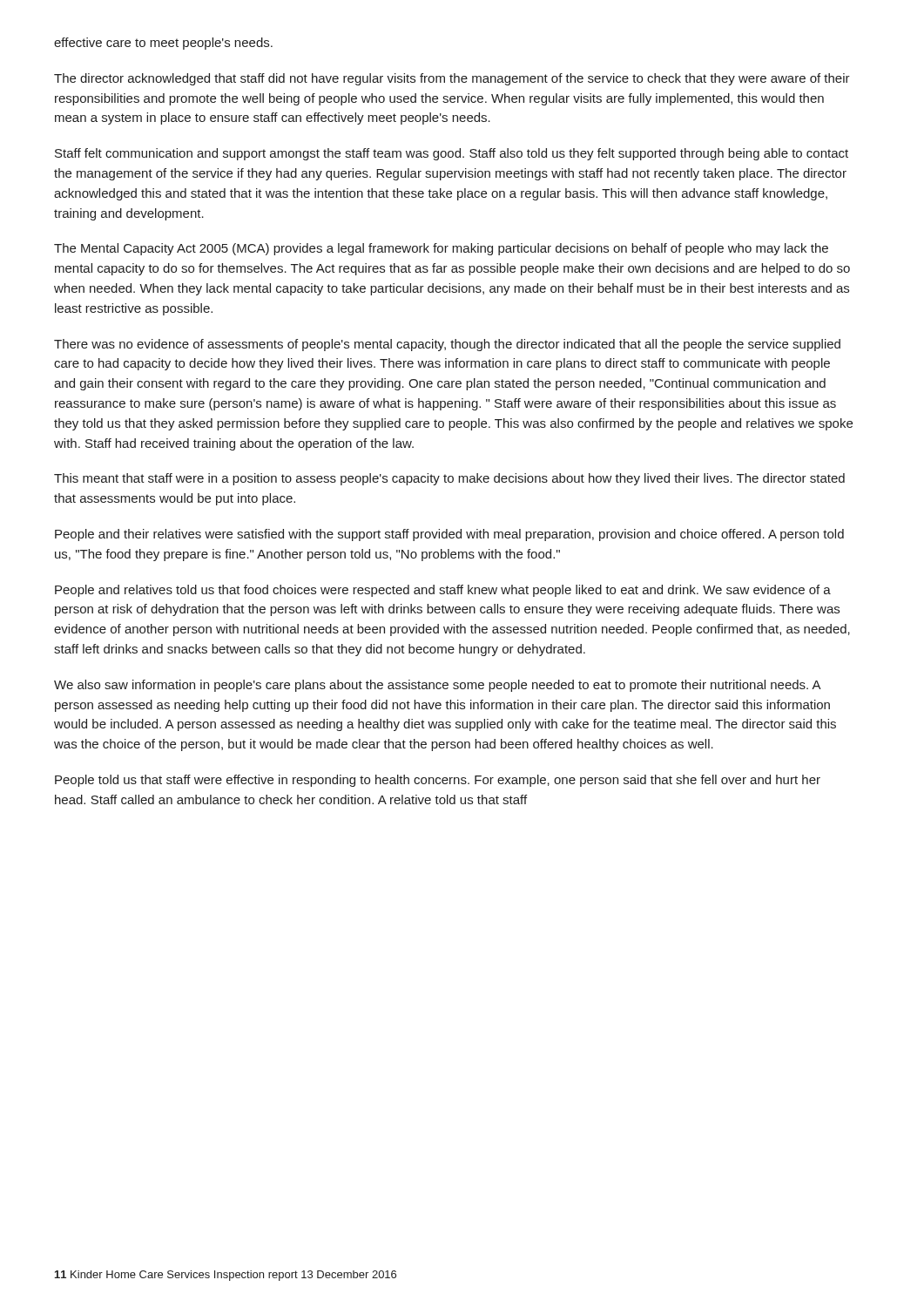Find the text block that says "People told us"
This screenshot has height=1307, width=924.
[437, 789]
